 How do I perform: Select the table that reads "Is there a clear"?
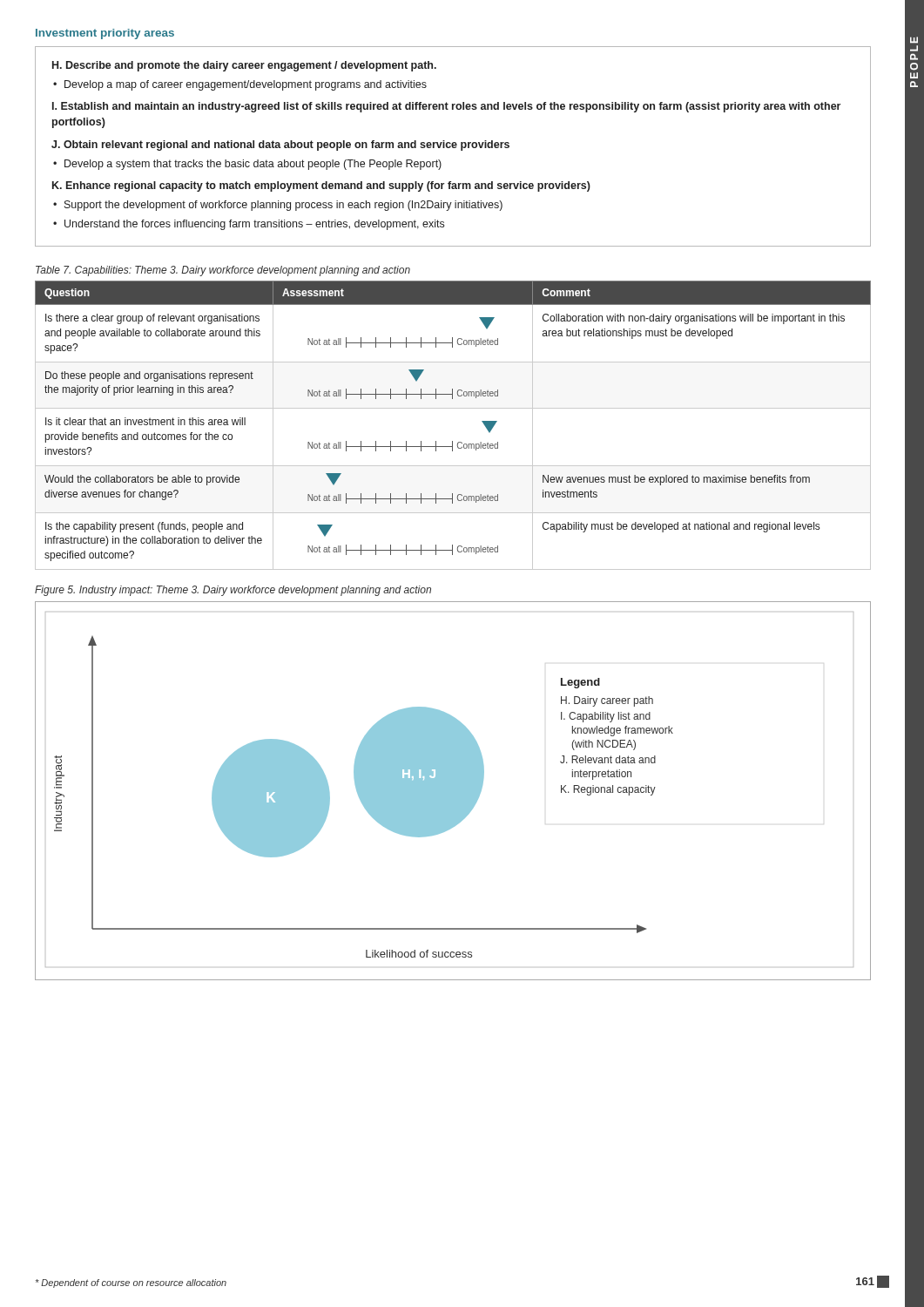coord(453,425)
